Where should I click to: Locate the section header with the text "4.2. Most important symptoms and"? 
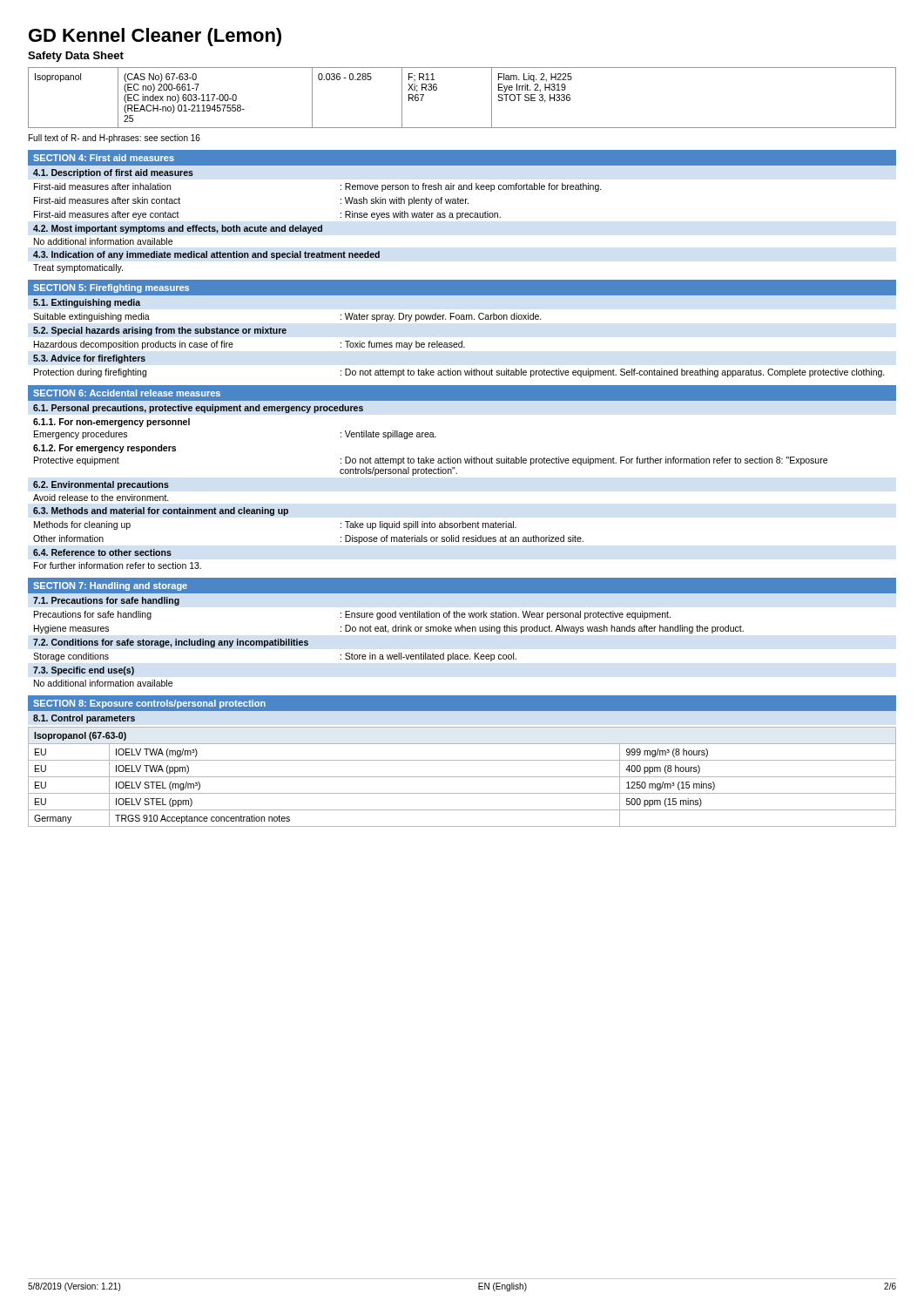178,228
